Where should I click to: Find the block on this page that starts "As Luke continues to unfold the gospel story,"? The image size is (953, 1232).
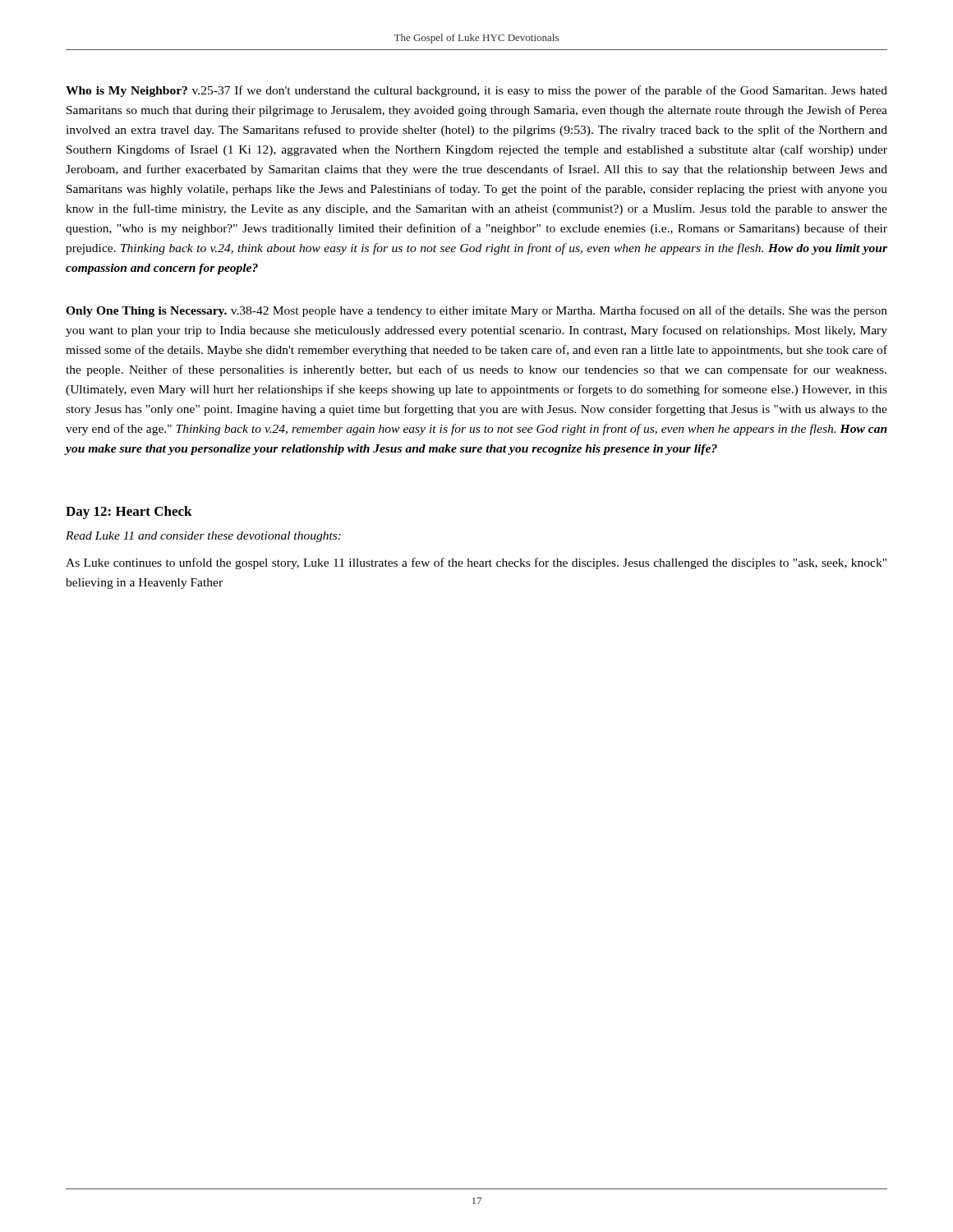(x=476, y=572)
